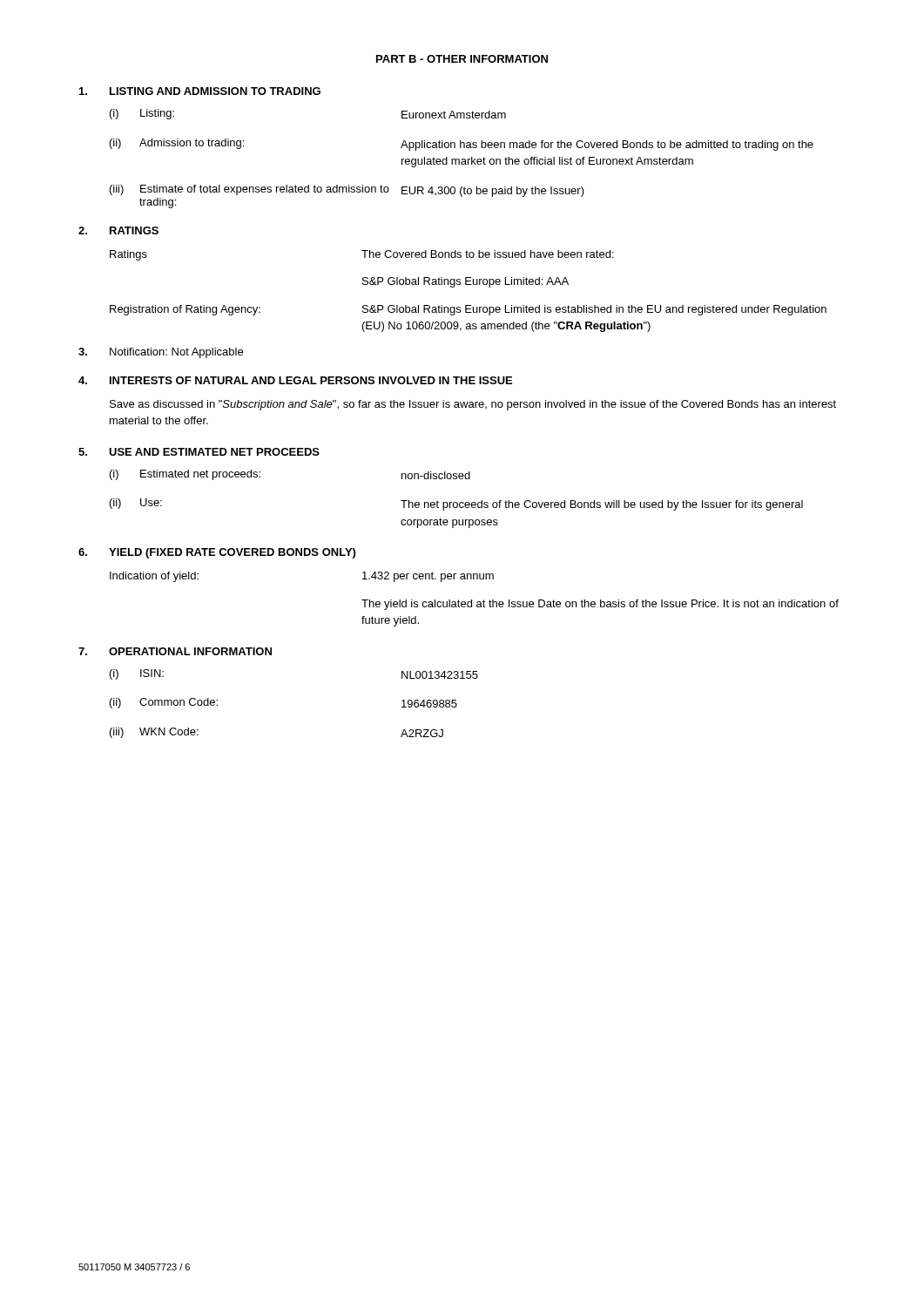Viewport: 924px width, 1307px height.
Task: Find the element starting "4. INTERESTS OF NATURAL AND"
Action: click(462, 380)
